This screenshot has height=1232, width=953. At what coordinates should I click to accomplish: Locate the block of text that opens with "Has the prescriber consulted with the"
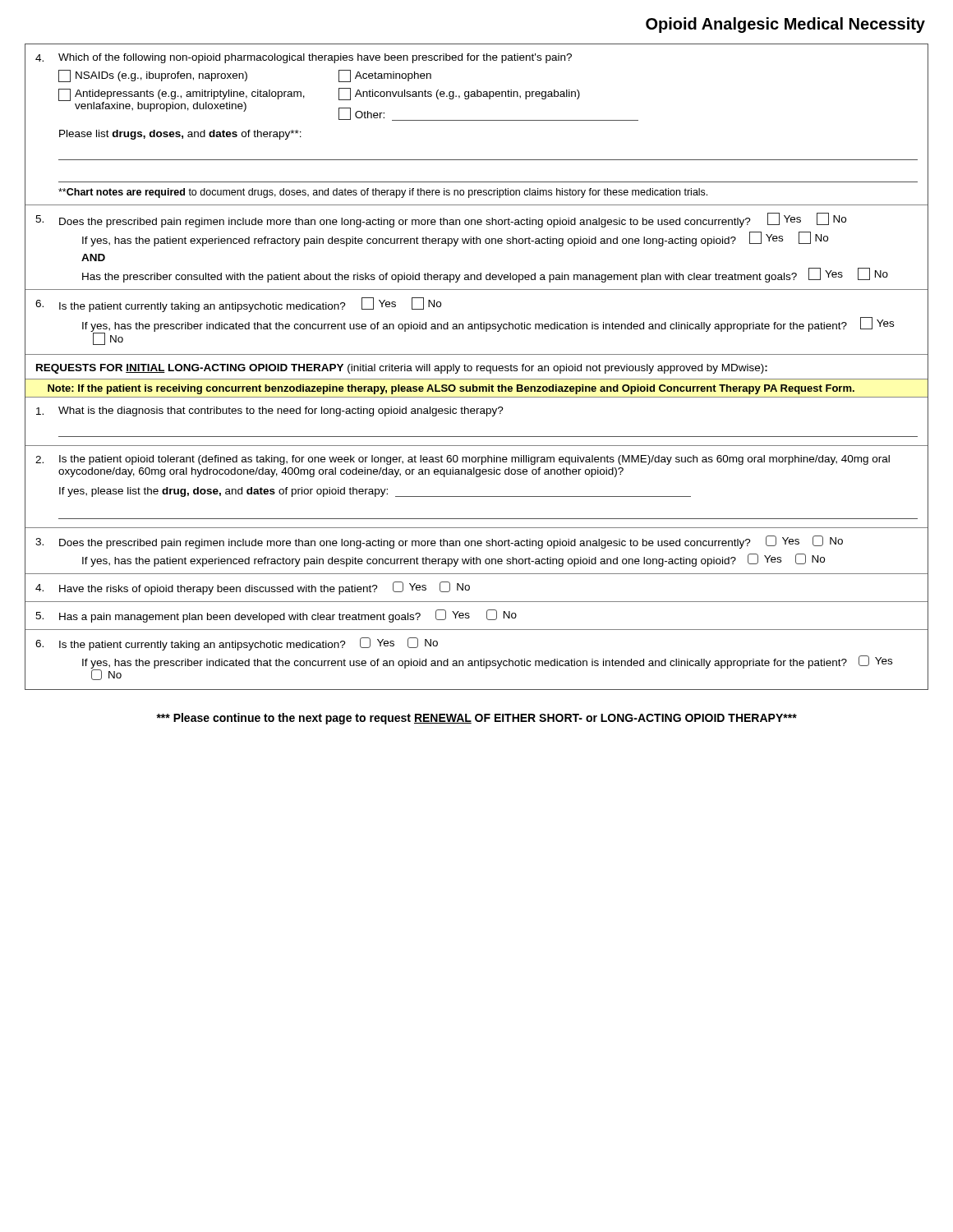coord(485,275)
